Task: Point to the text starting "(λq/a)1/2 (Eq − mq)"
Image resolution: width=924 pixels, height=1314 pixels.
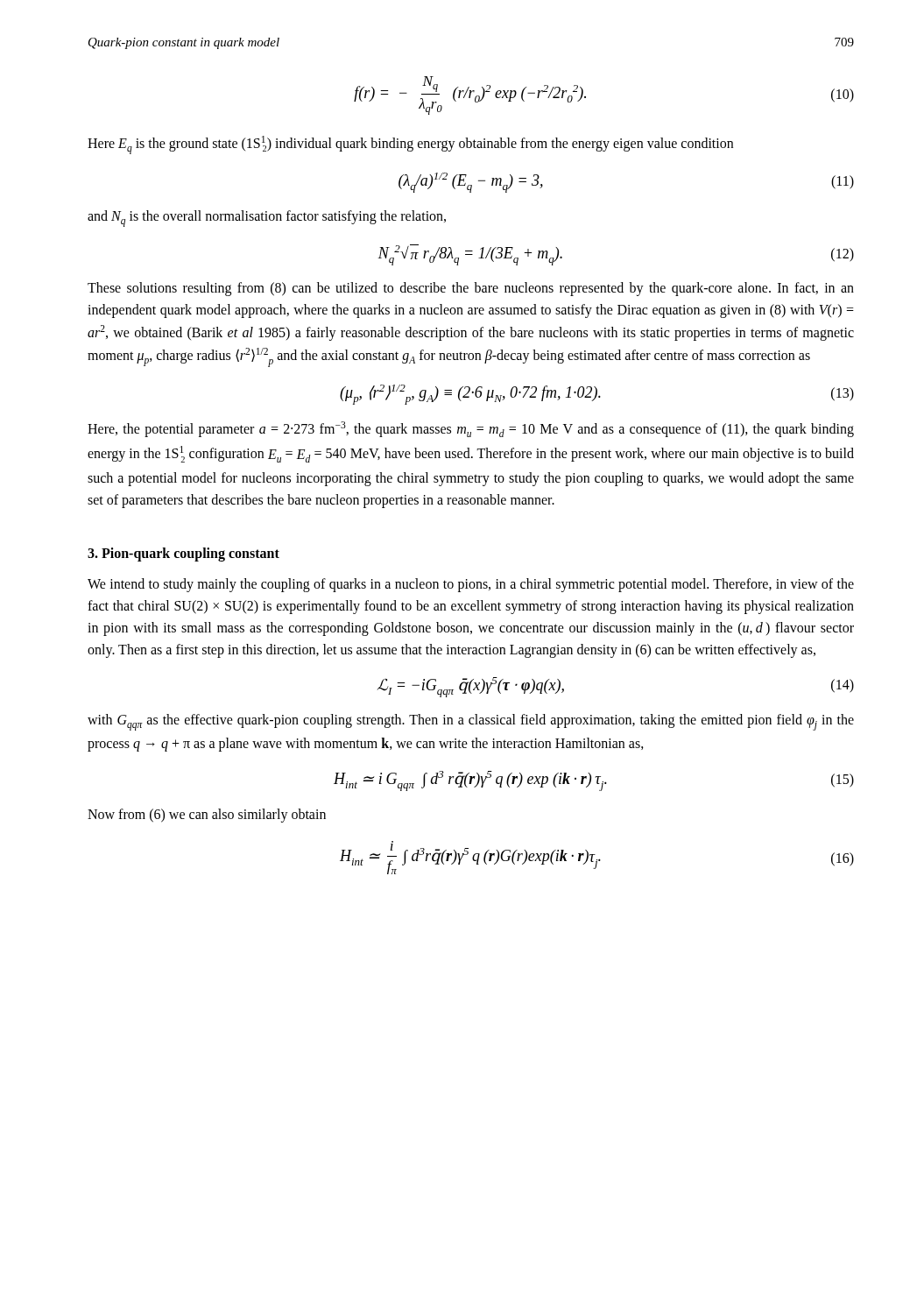Action: [460, 183]
